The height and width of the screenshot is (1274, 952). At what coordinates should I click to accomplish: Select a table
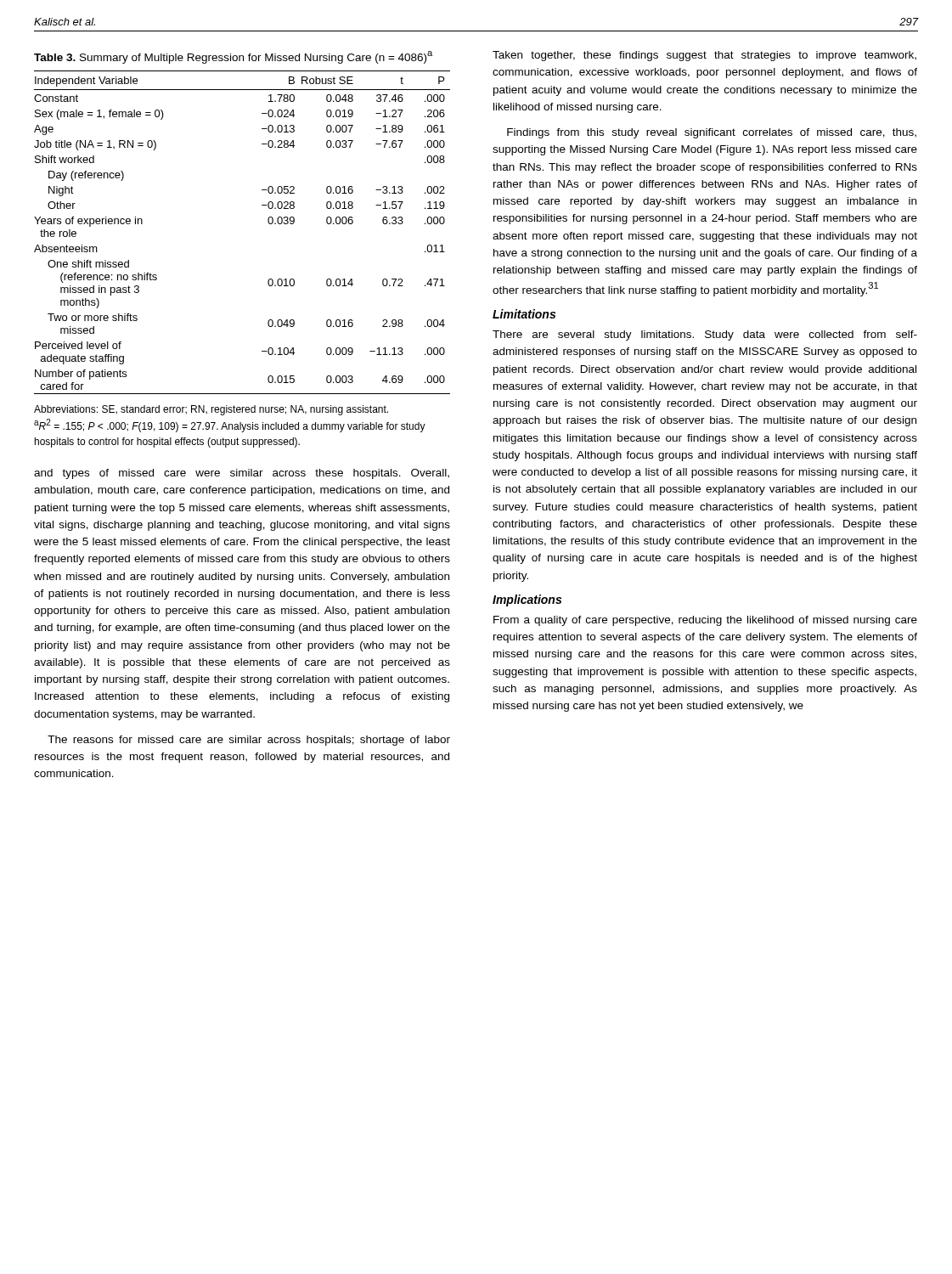pyautogui.click(x=242, y=235)
